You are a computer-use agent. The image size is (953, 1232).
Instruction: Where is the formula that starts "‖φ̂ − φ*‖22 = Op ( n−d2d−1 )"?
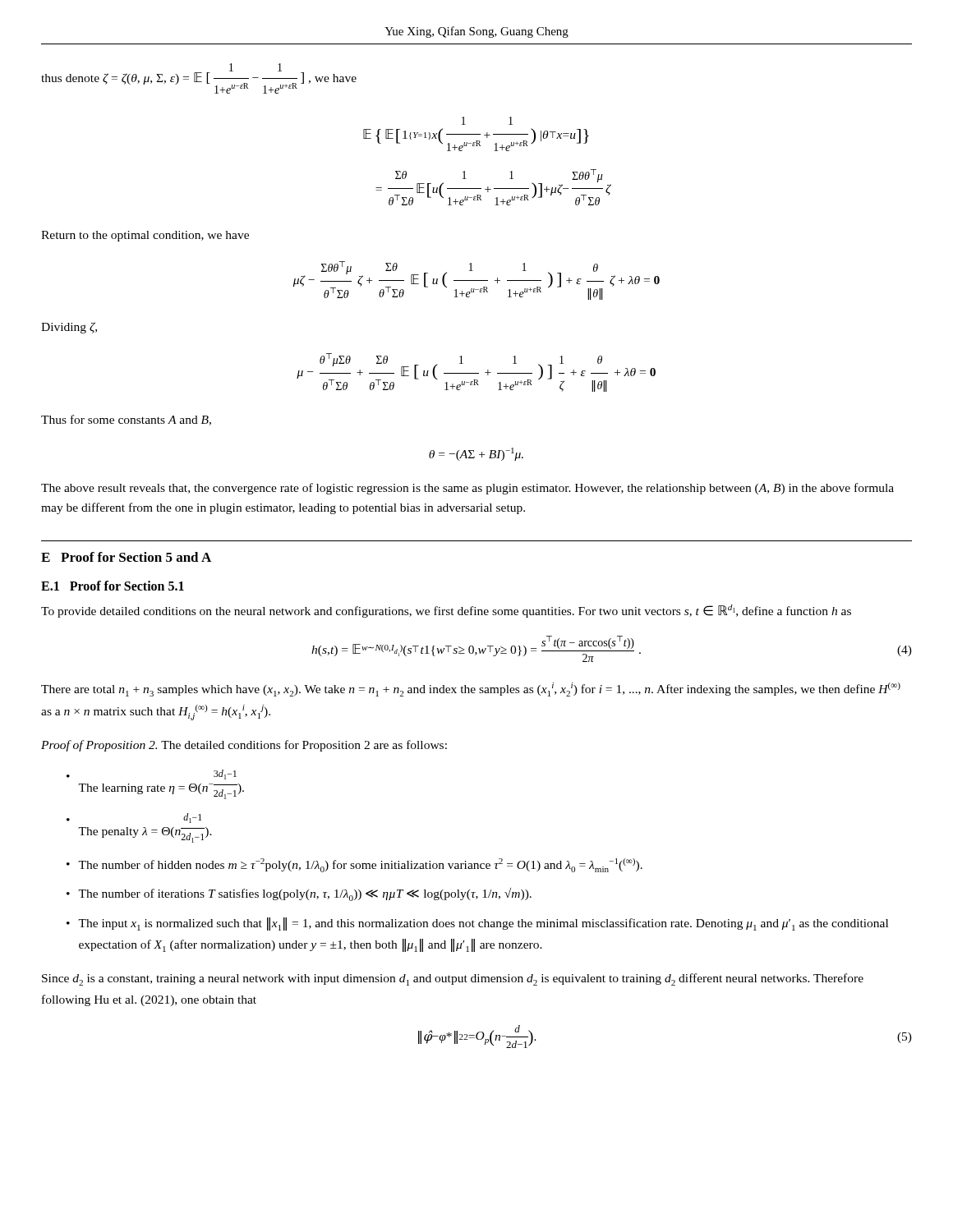(476, 1037)
